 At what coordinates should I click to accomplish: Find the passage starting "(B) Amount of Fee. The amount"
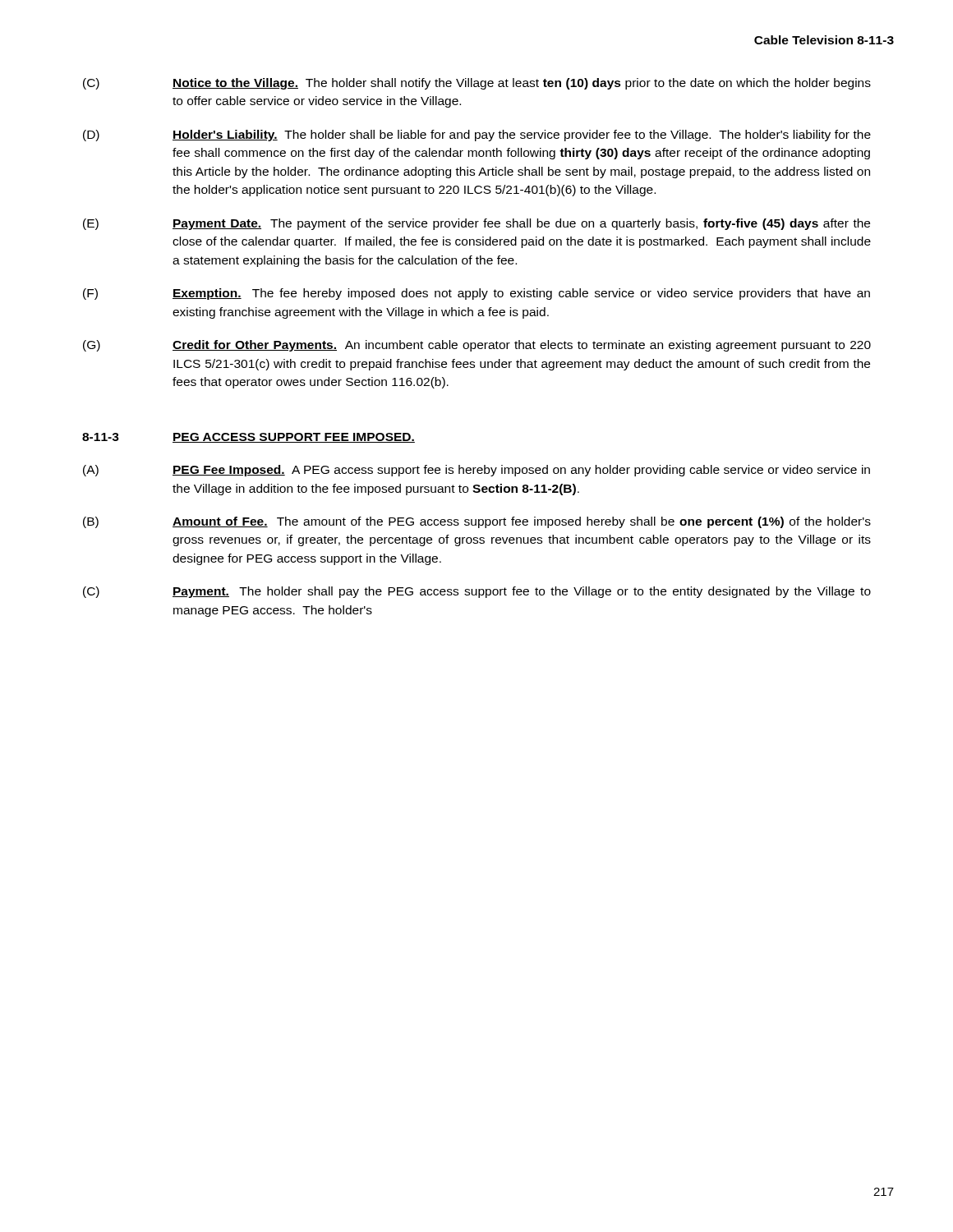pos(476,540)
